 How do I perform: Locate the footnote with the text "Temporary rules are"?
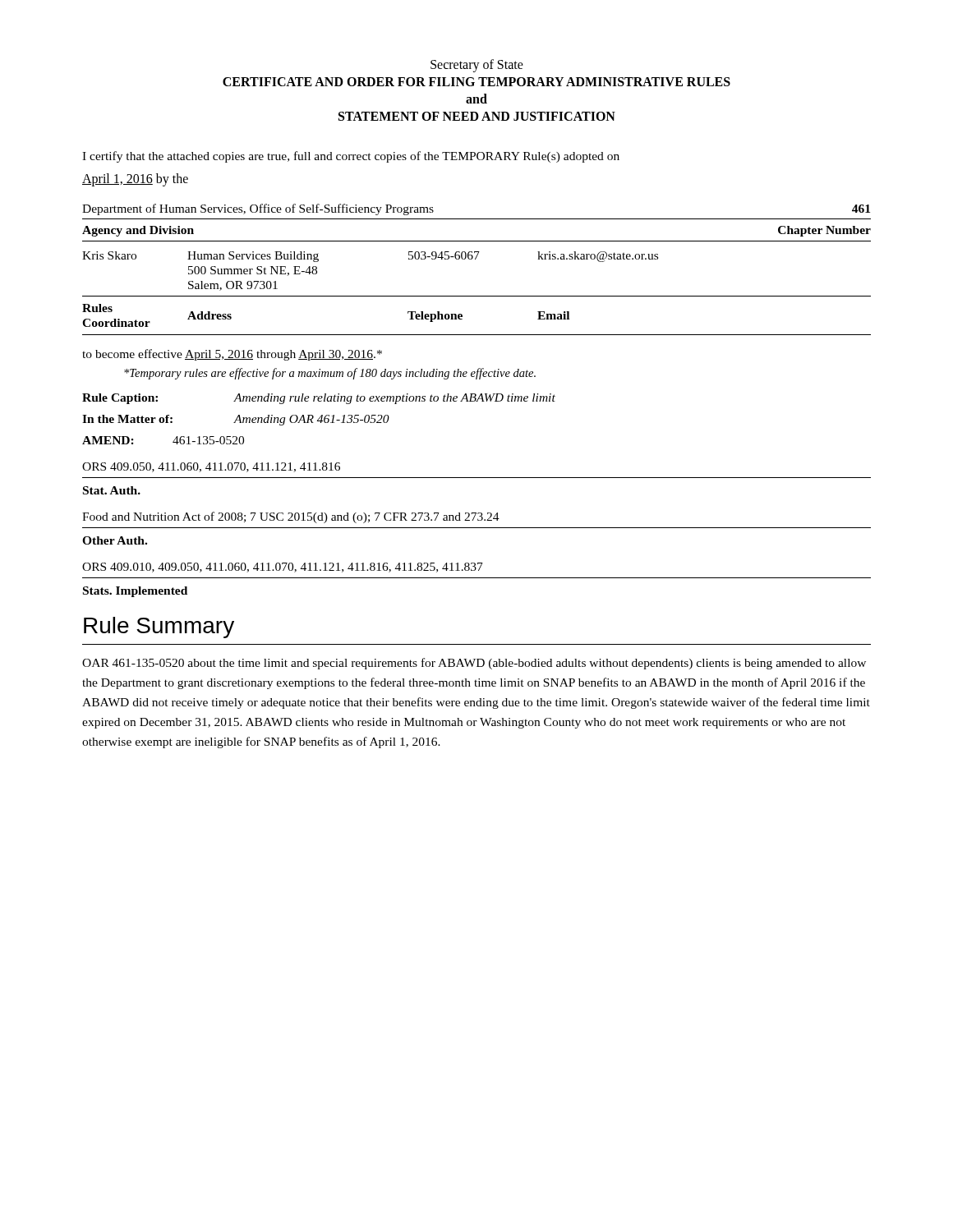point(330,373)
